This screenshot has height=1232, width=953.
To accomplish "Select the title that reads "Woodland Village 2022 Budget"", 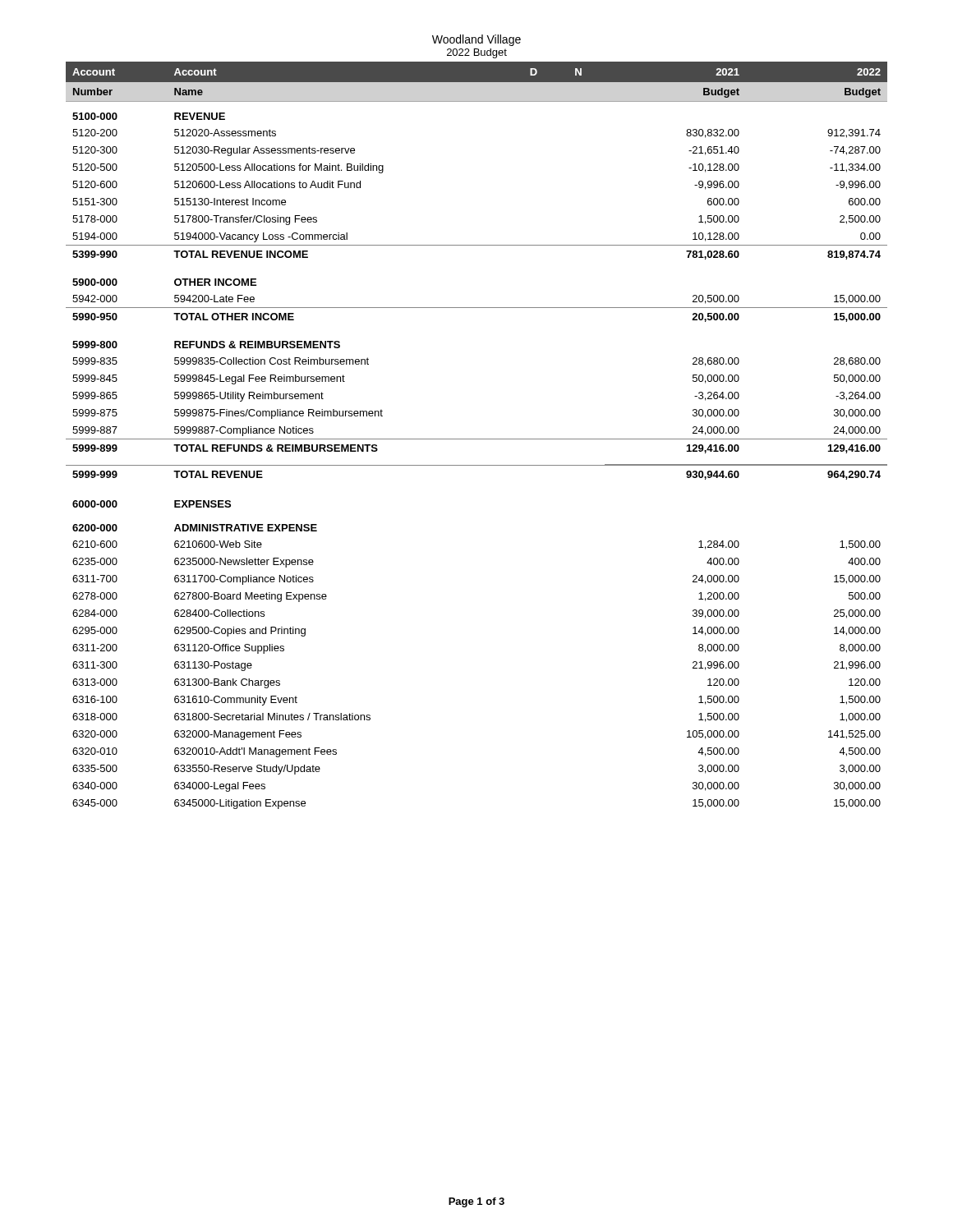I will click(476, 46).
